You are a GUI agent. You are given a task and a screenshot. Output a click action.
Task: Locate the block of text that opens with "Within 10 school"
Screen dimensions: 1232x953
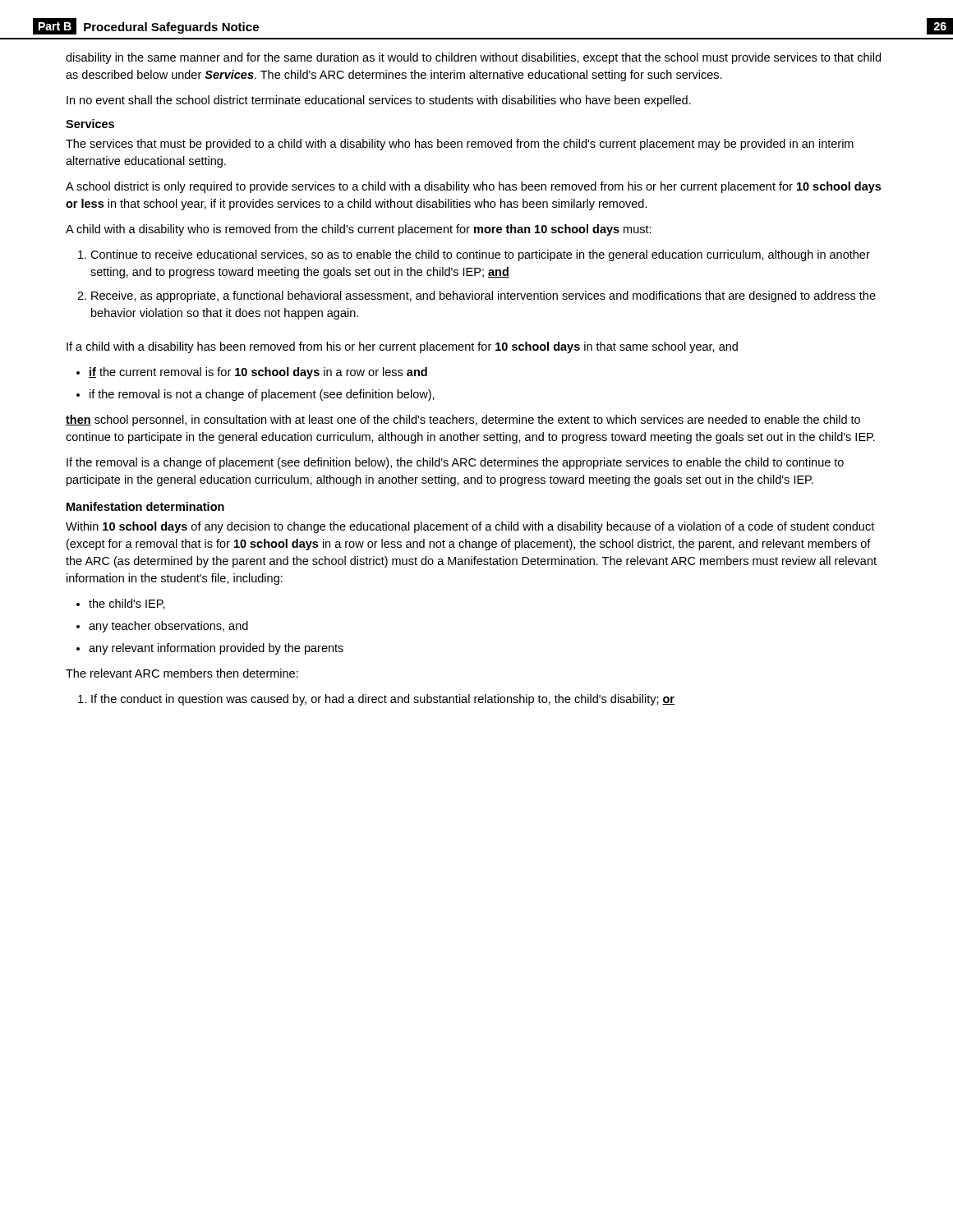pyautogui.click(x=476, y=553)
